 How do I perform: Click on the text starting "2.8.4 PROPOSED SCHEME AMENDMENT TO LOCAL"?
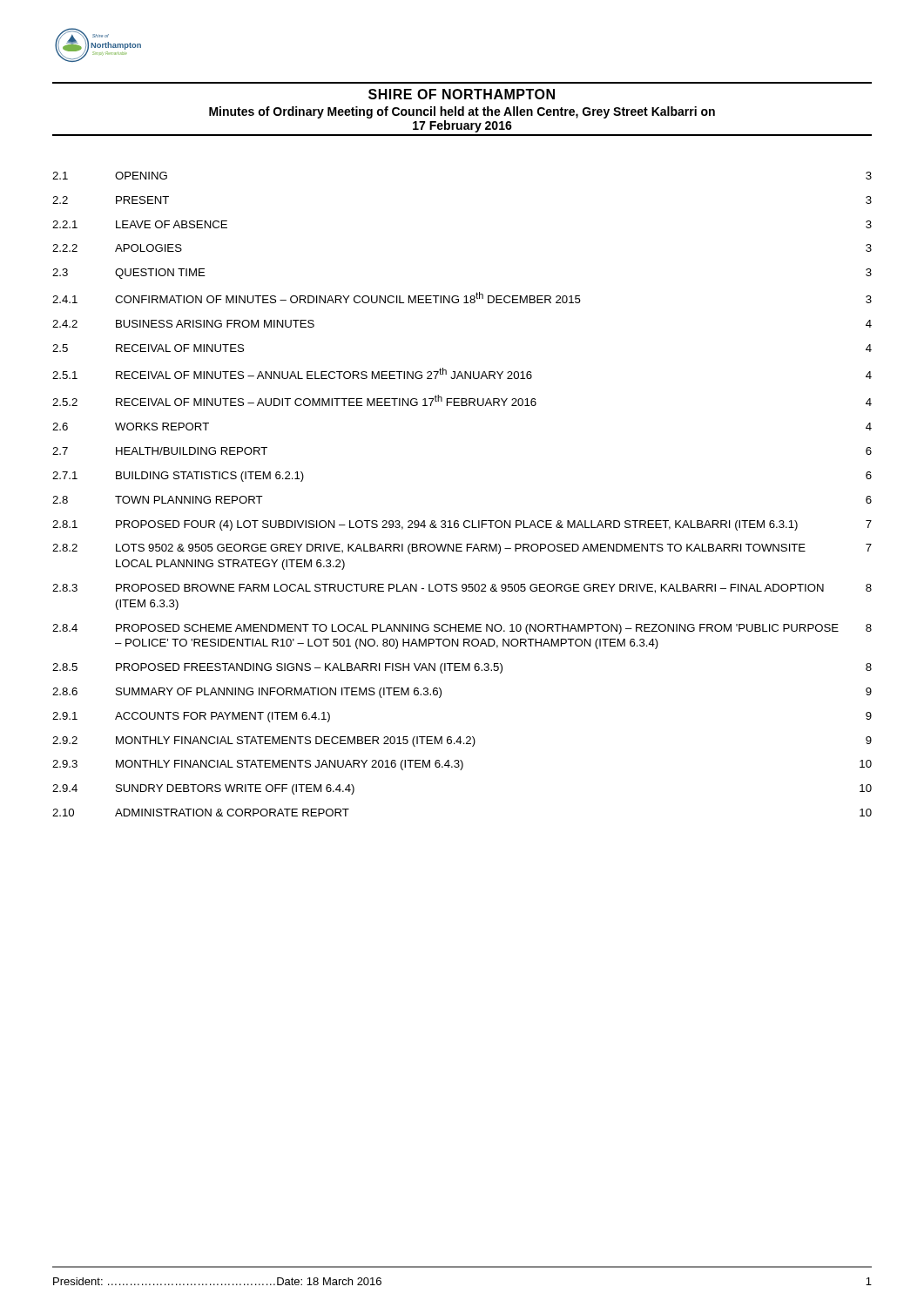pos(462,636)
